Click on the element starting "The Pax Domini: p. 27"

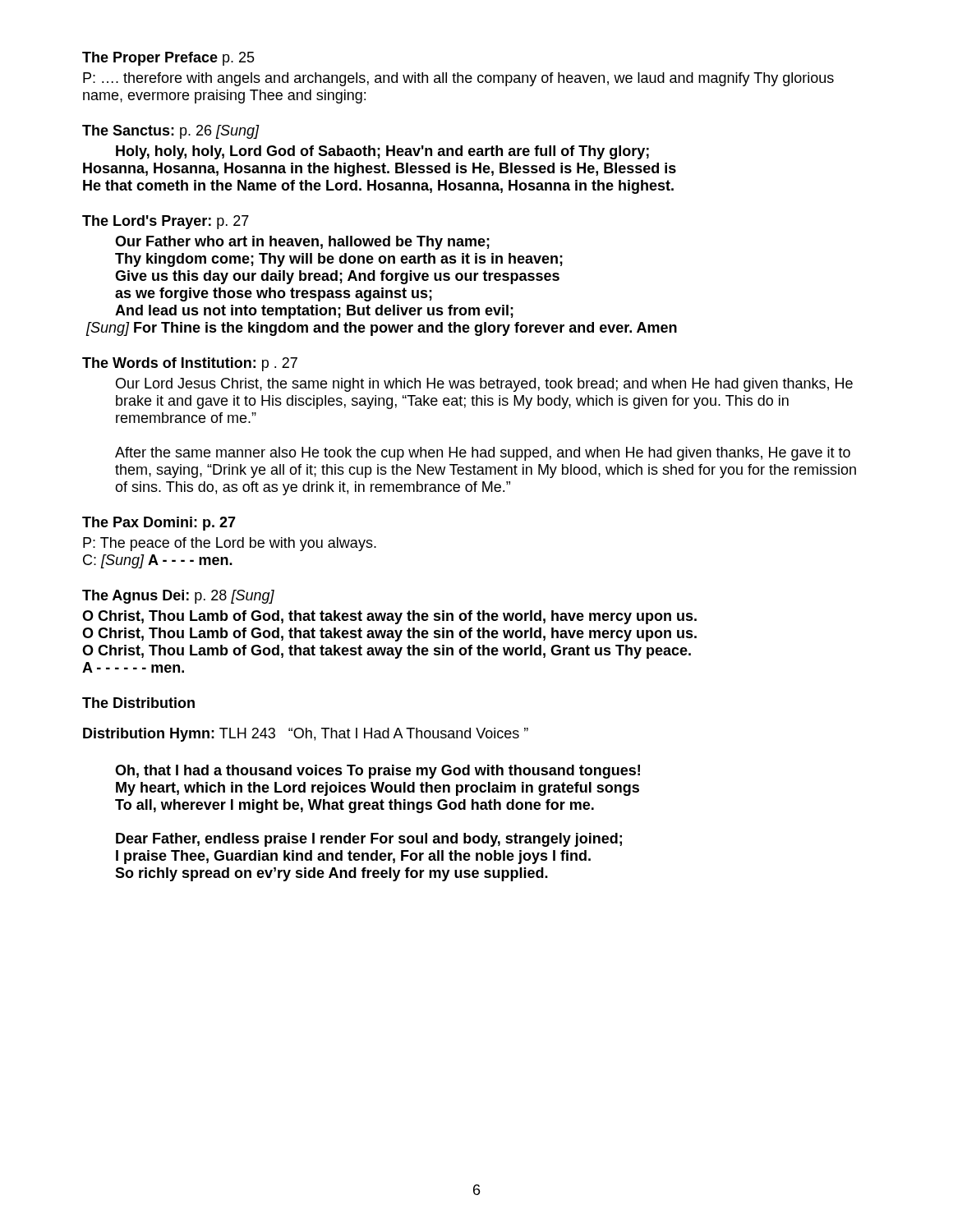[x=159, y=522]
